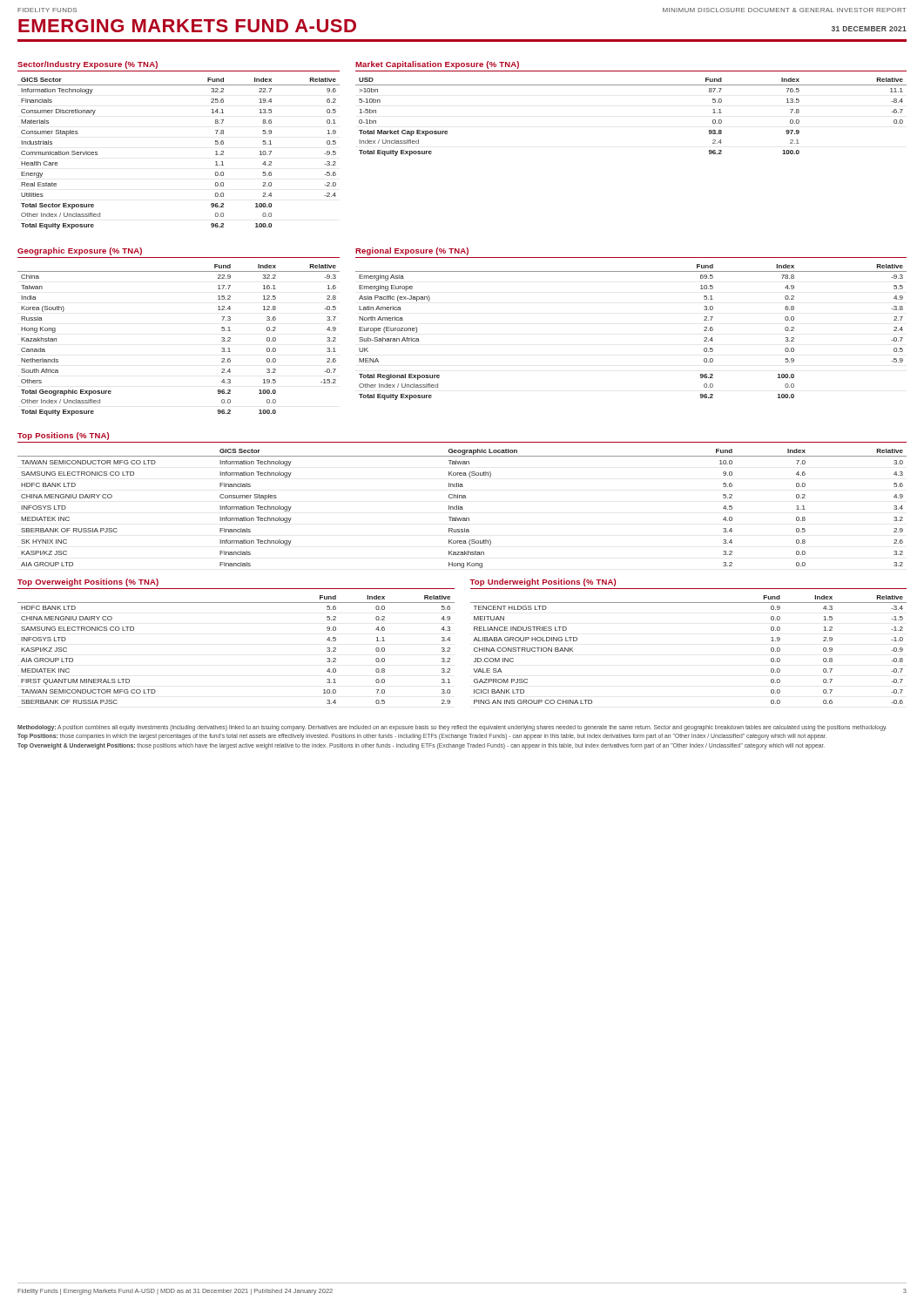This screenshot has width=924, height=1307.
Task: Find the table that mentions "Latin America"
Action: point(631,331)
